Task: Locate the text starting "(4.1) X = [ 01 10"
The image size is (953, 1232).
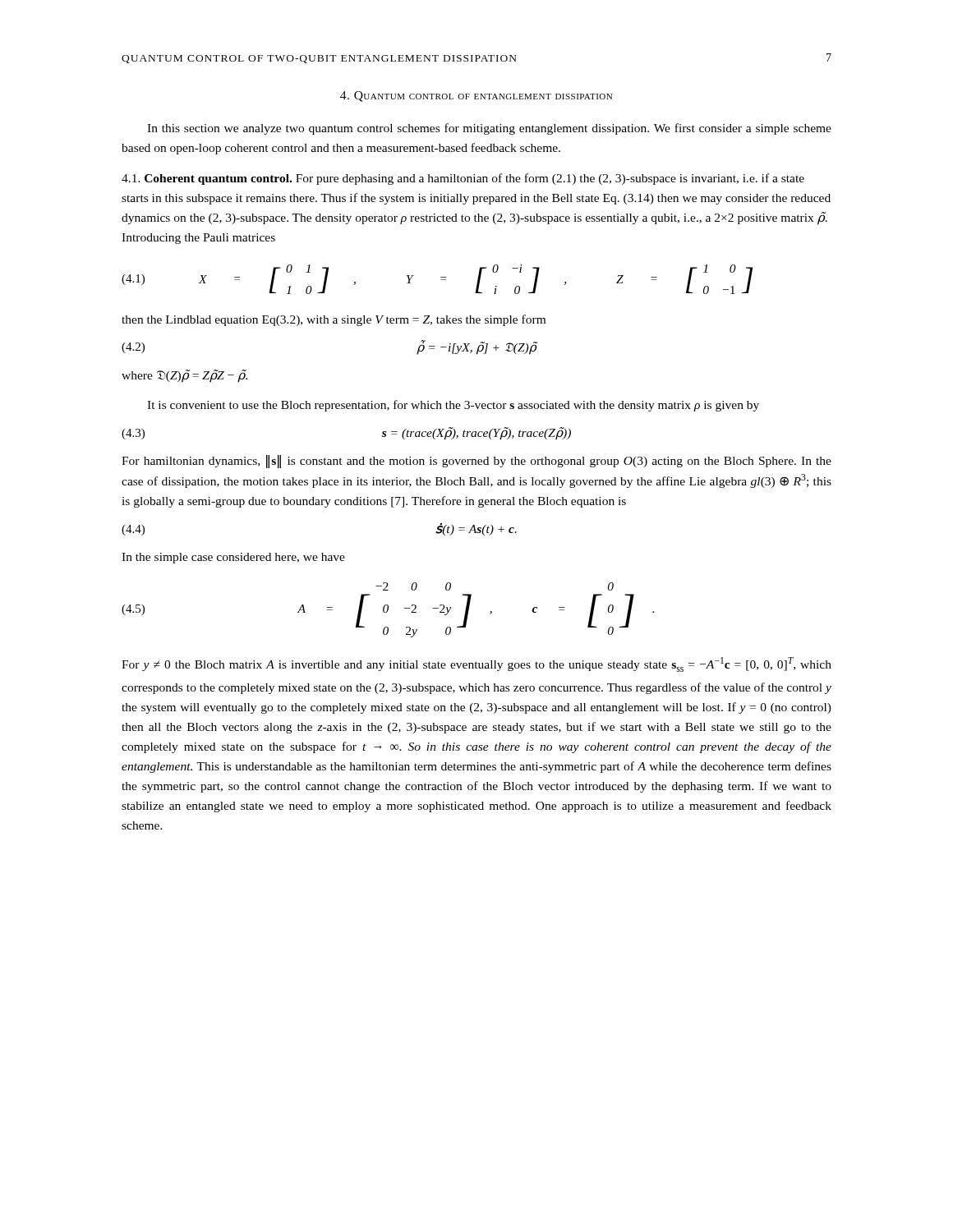Action: click(x=444, y=279)
